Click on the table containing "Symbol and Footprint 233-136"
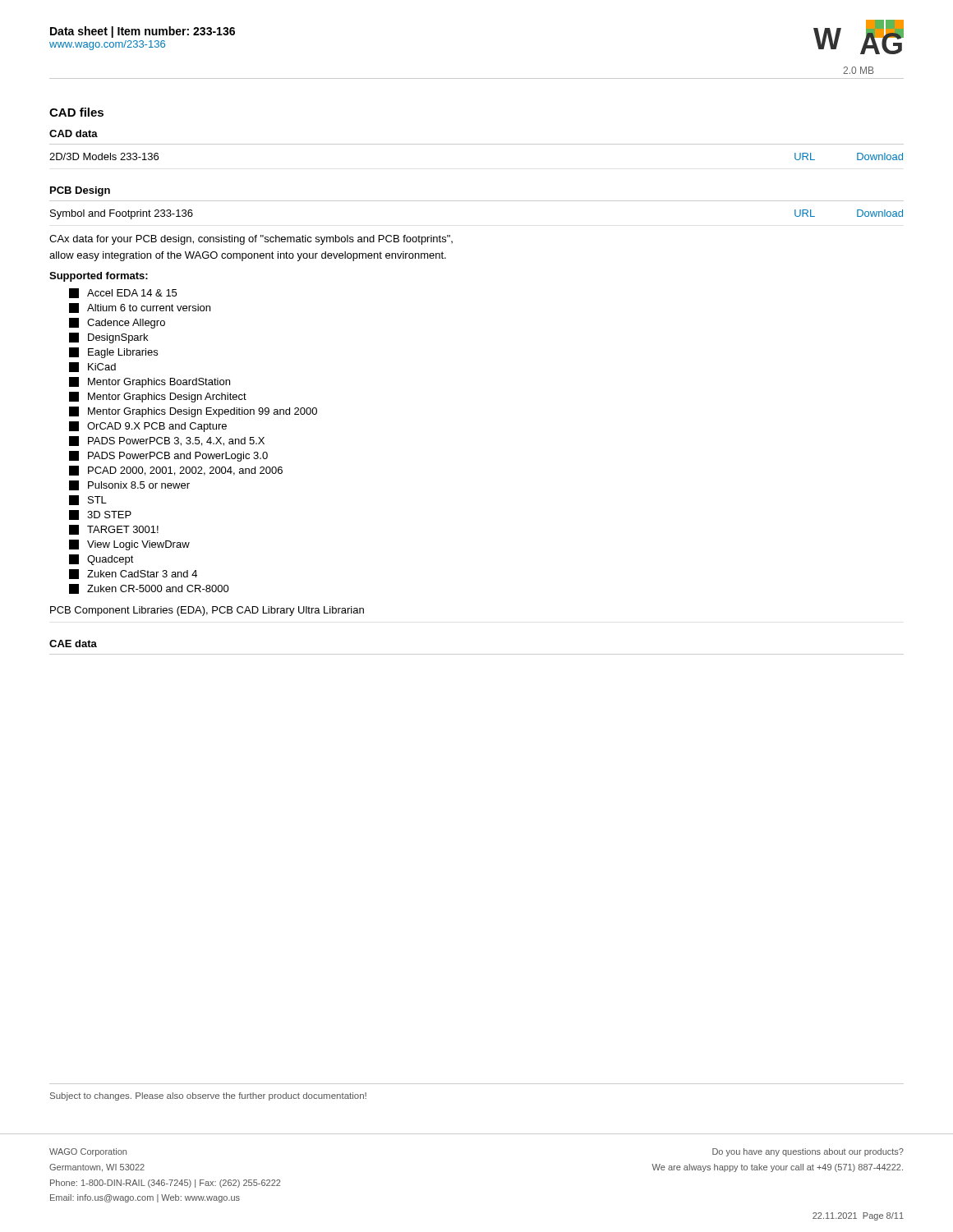Screen dimensions: 1232x953 tap(476, 214)
